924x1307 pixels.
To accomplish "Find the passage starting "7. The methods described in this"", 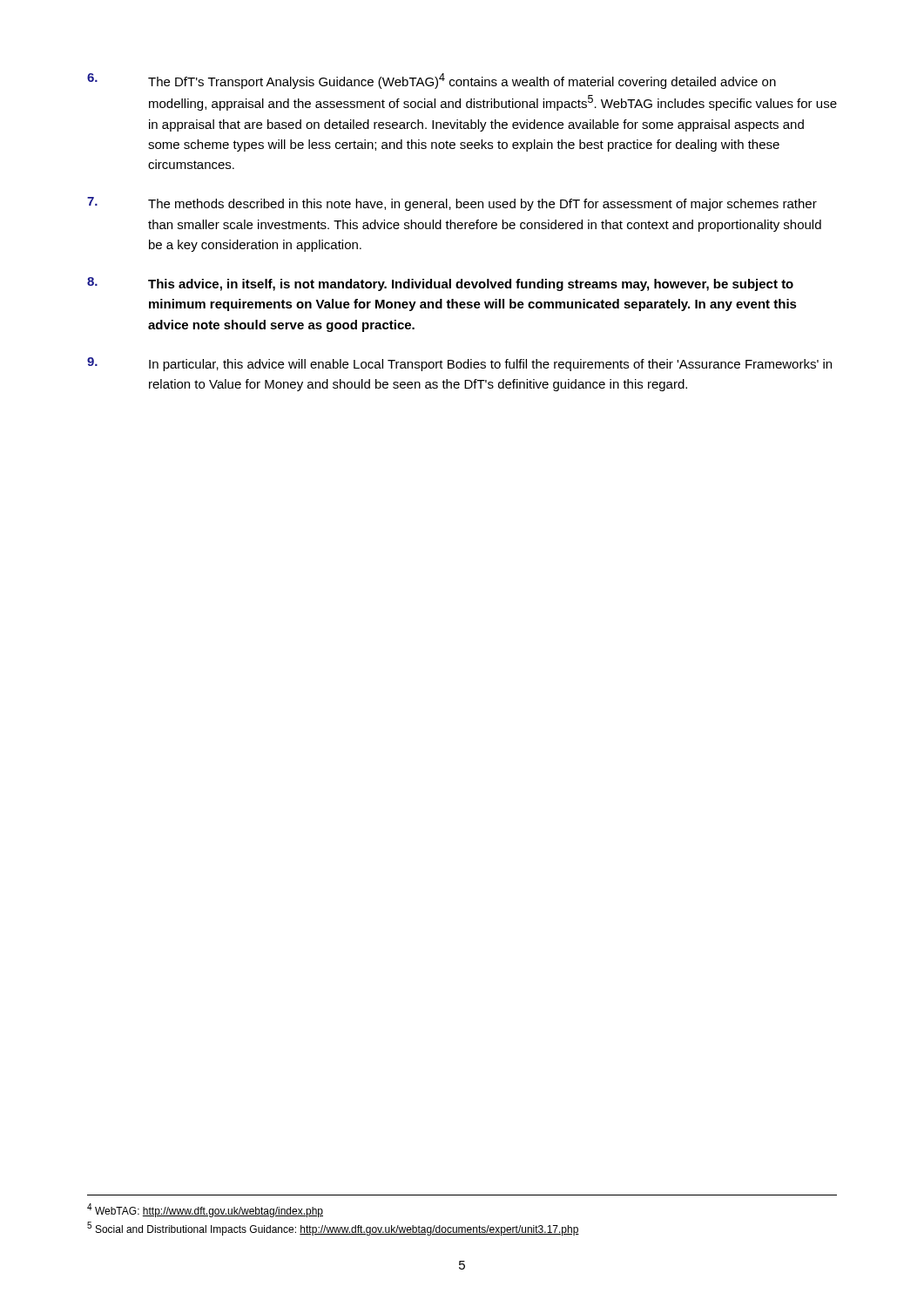I will pyautogui.click(x=462, y=224).
